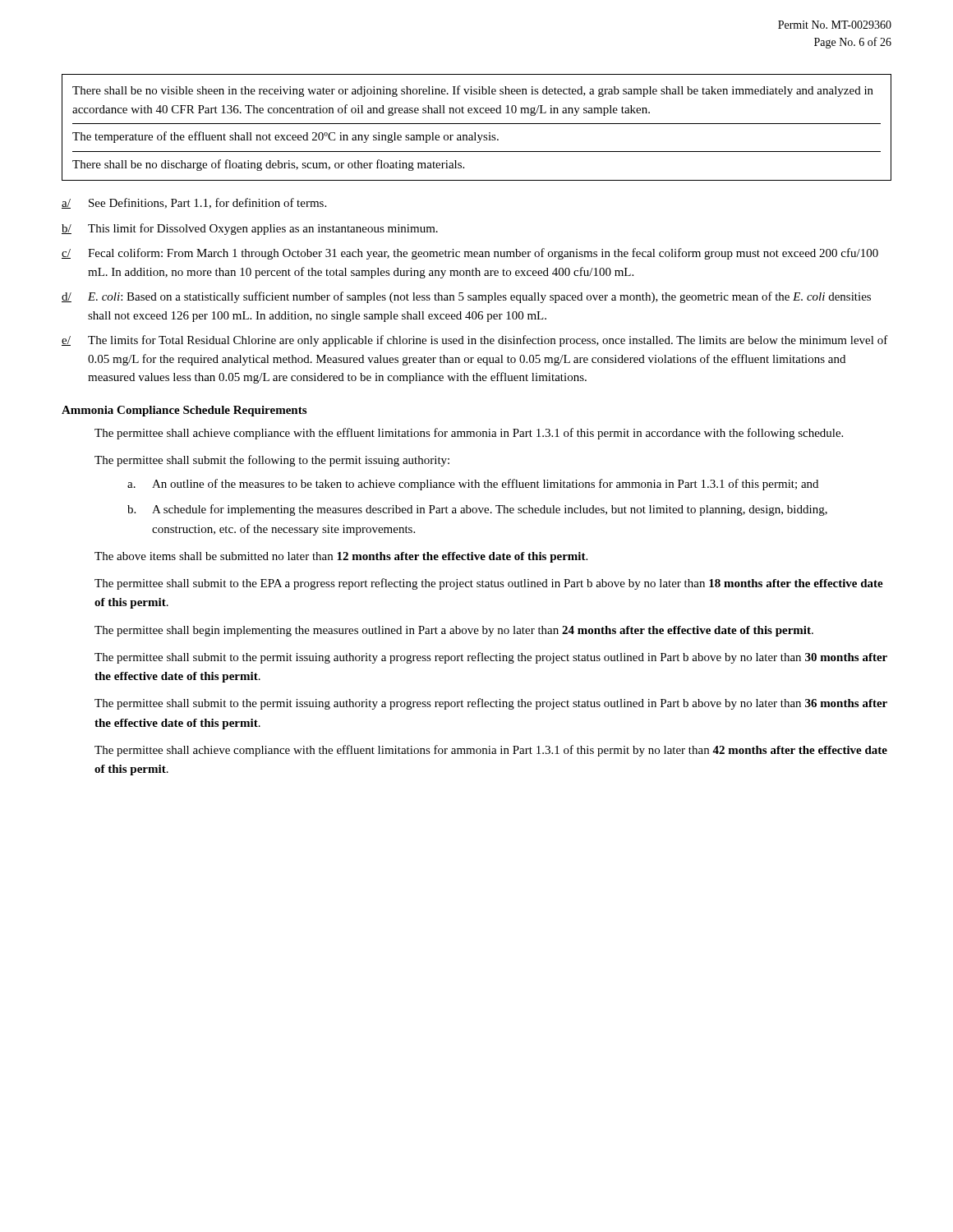The height and width of the screenshot is (1232, 953).
Task: Where is the passage that starts "a/ See Definitions, Part 1.1, for"?
Action: coord(194,203)
